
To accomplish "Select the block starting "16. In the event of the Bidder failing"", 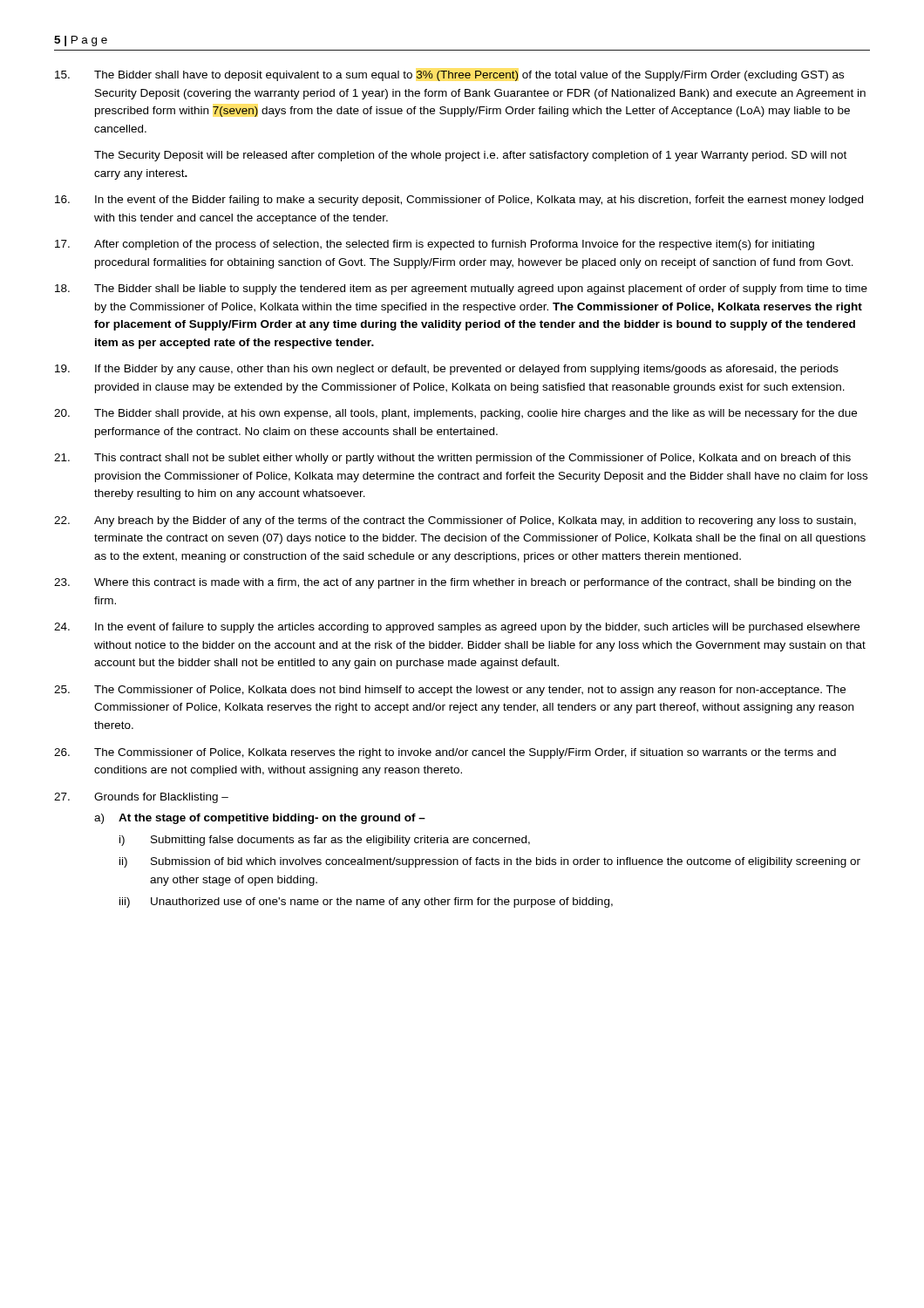I will [462, 209].
